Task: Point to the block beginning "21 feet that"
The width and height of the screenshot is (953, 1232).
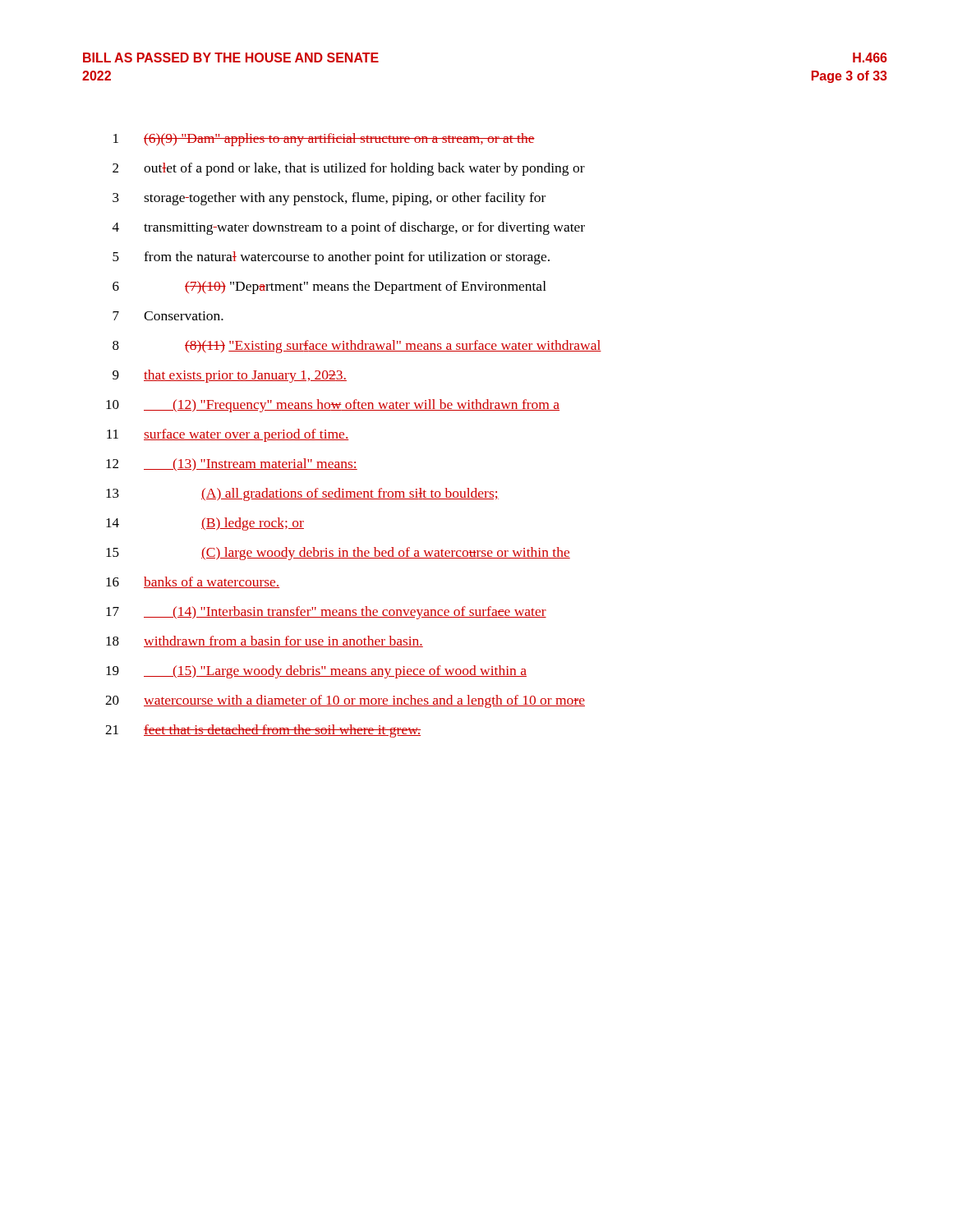Action: [x=263, y=731]
